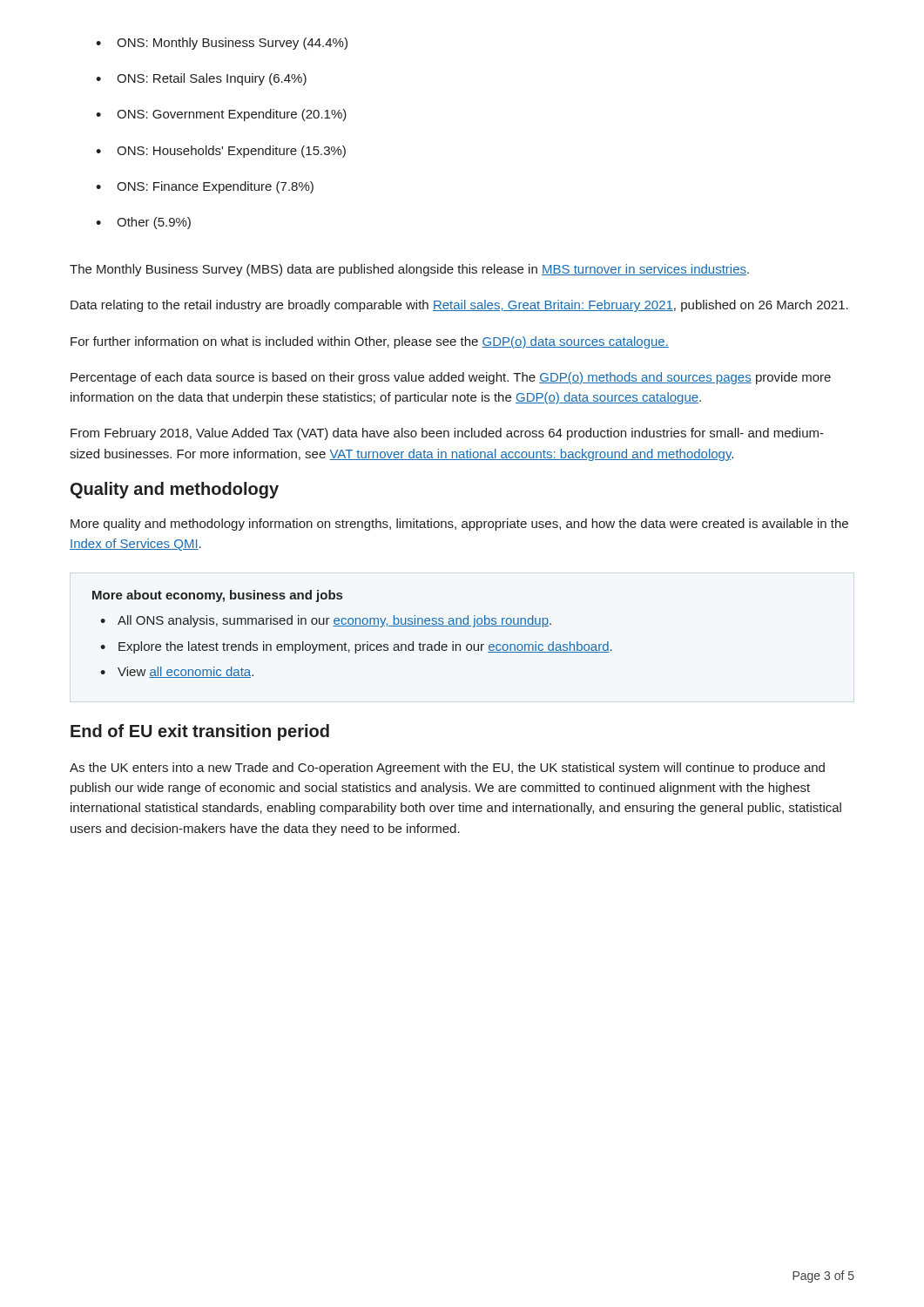Locate the region starting "• All ONS analysis, summarised in our"
The height and width of the screenshot is (1307, 924).
click(x=326, y=622)
